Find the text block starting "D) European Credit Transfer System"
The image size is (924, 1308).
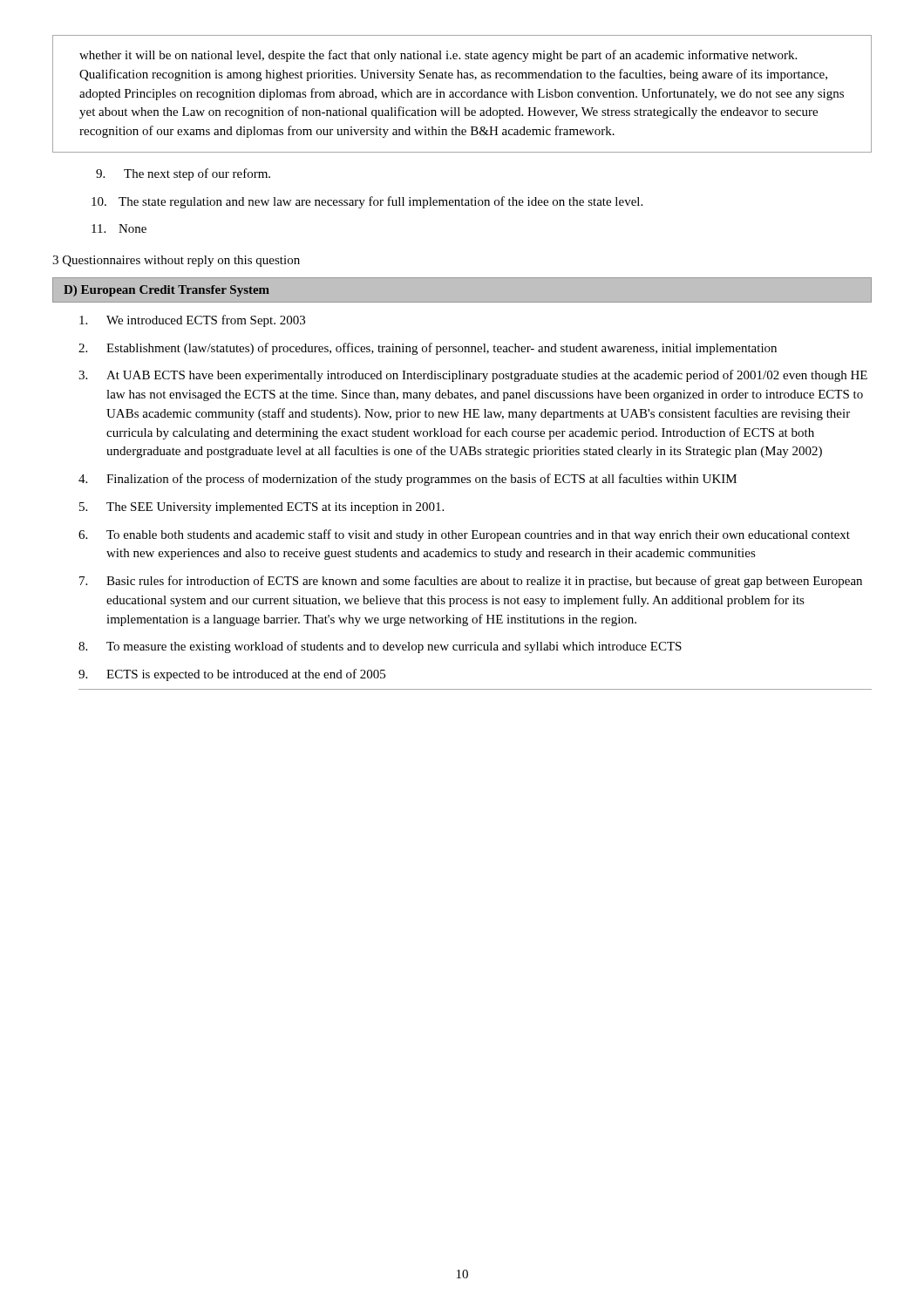[x=167, y=289]
